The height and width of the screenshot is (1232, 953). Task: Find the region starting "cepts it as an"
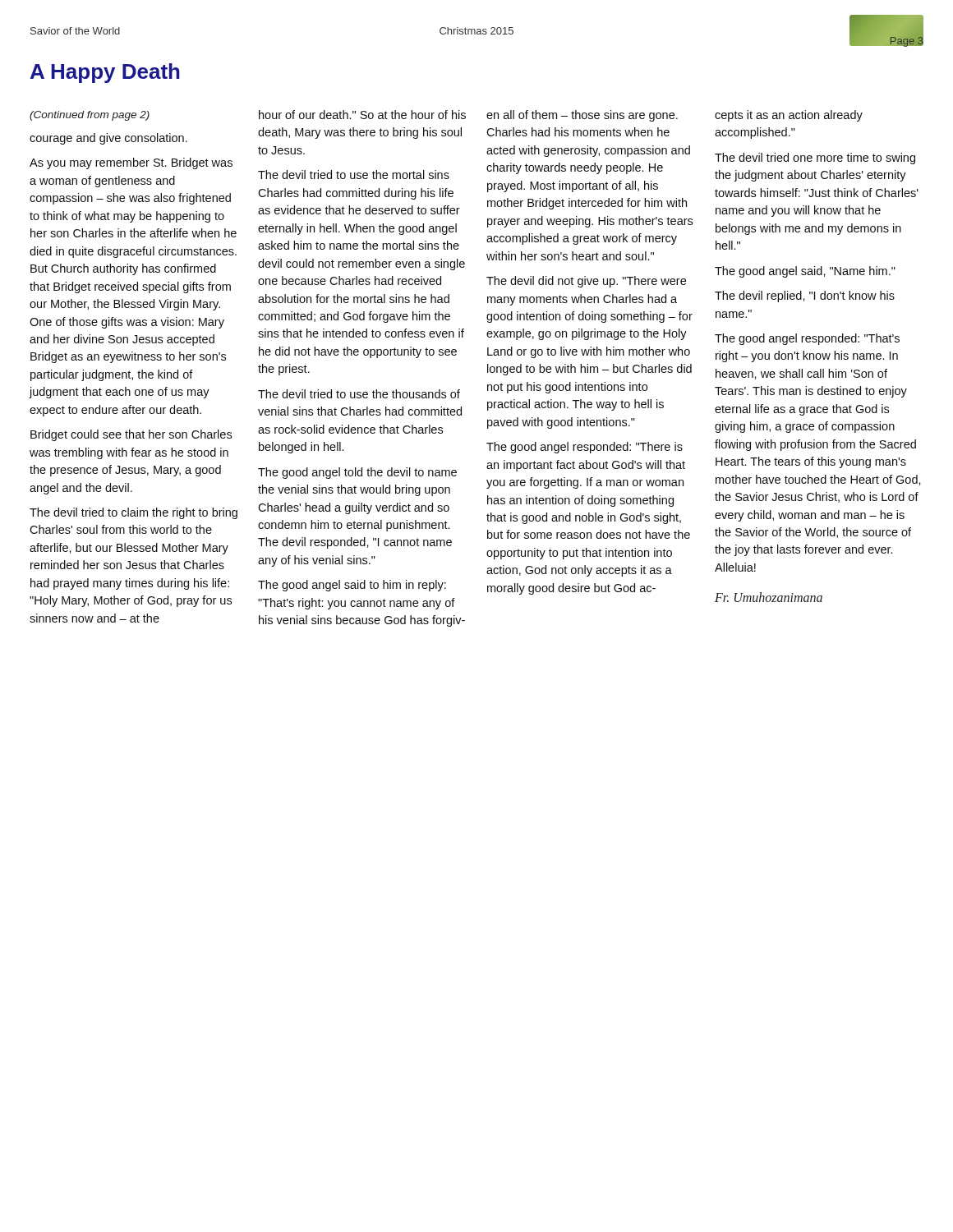(819, 357)
